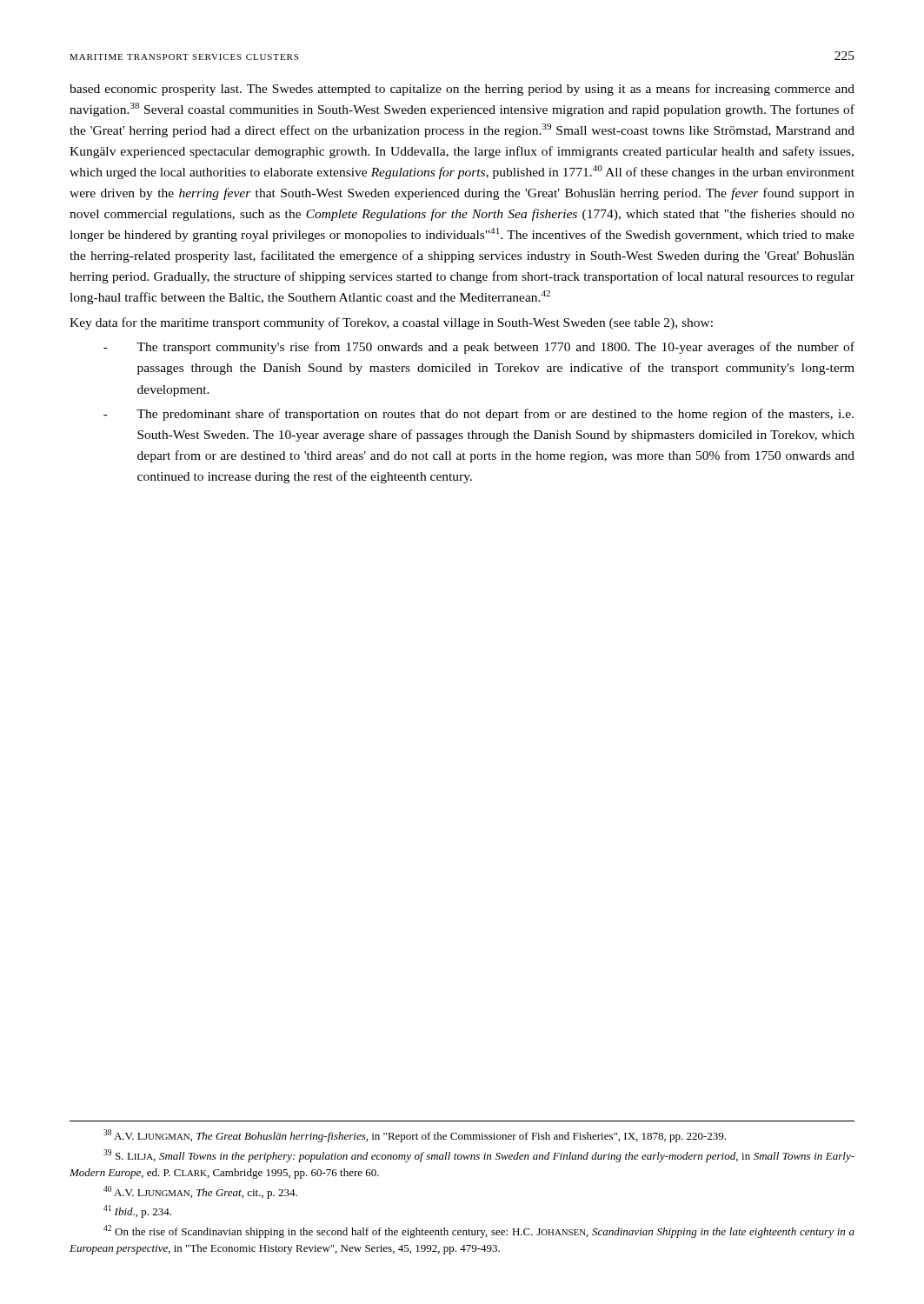Locate the text block starting "38 A.V. LJUNGMAN, The Great Bohuslän herring-fisheries,"
924x1304 pixels.
point(462,1137)
